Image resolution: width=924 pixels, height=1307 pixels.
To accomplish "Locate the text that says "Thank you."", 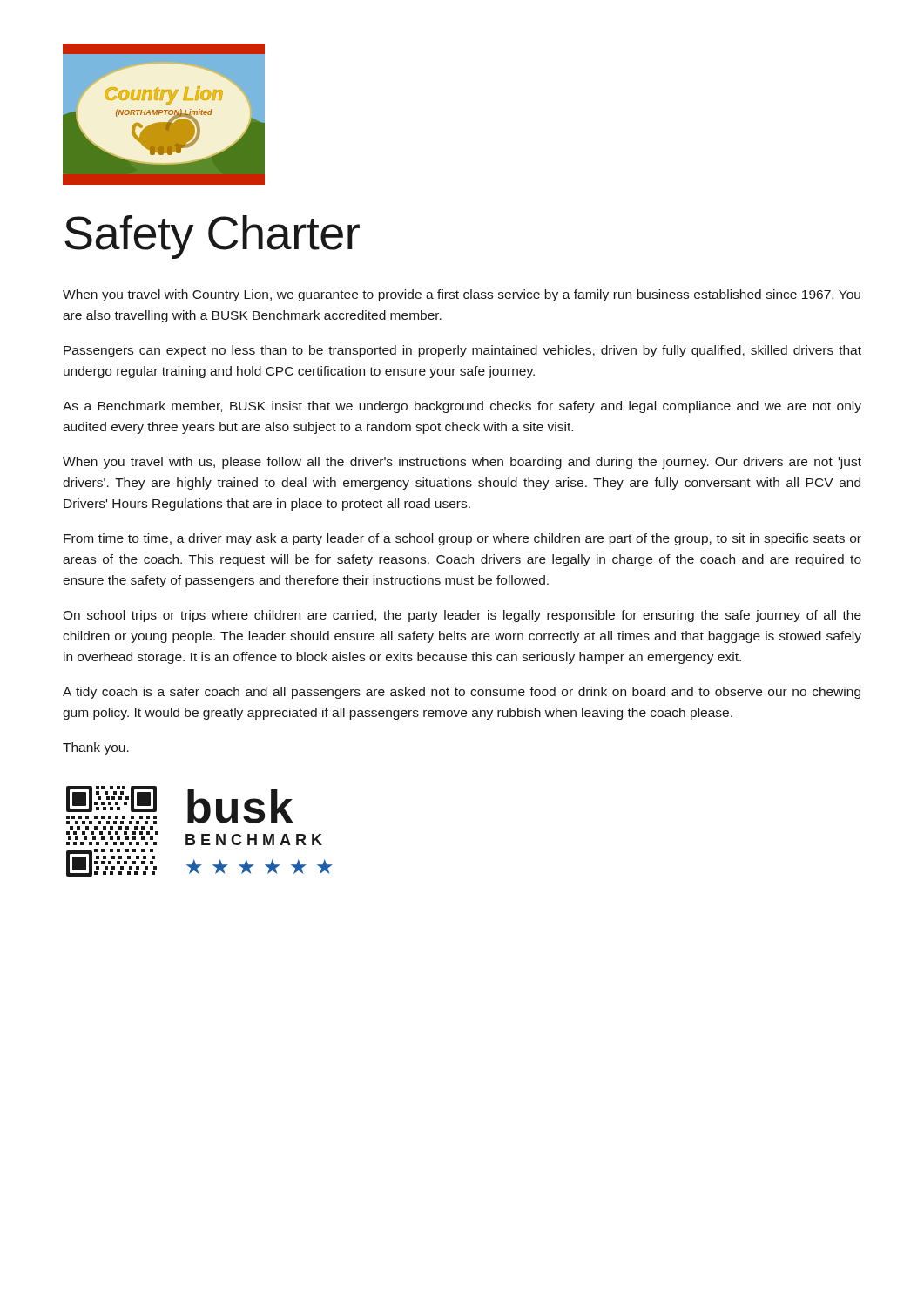I will click(x=96, y=748).
